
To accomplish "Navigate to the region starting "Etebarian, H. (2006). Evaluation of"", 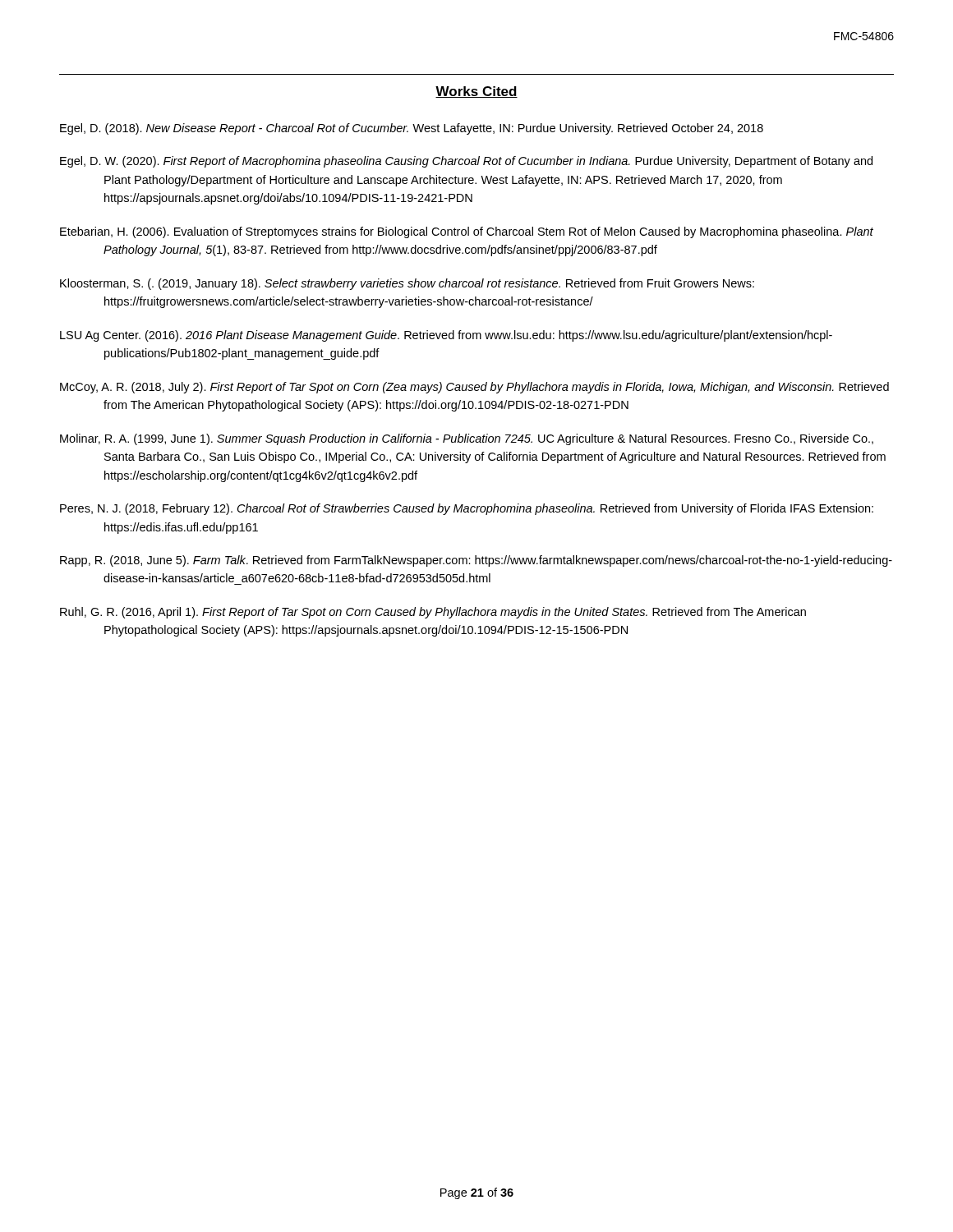I will coord(466,241).
